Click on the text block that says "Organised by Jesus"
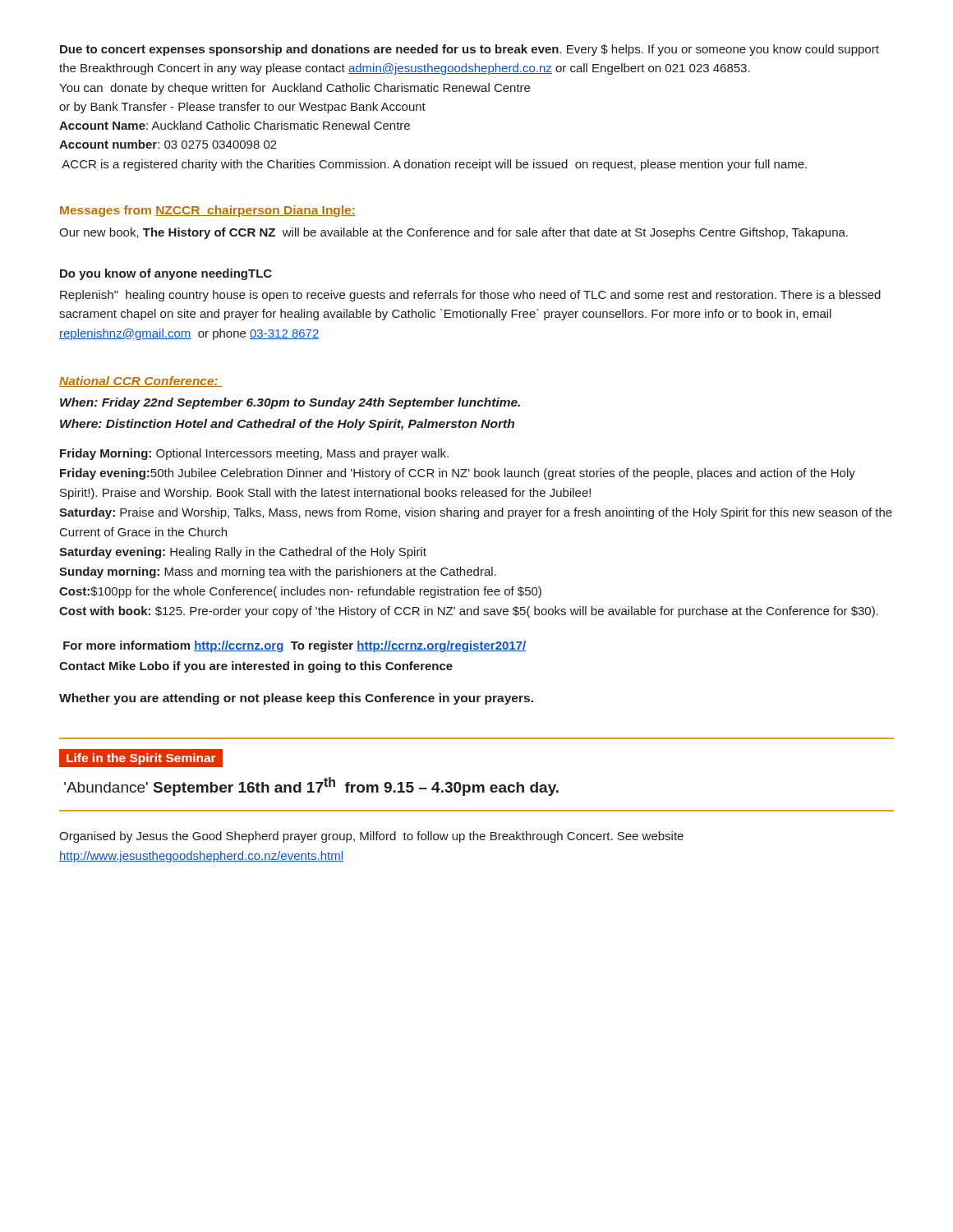 (x=372, y=846)
